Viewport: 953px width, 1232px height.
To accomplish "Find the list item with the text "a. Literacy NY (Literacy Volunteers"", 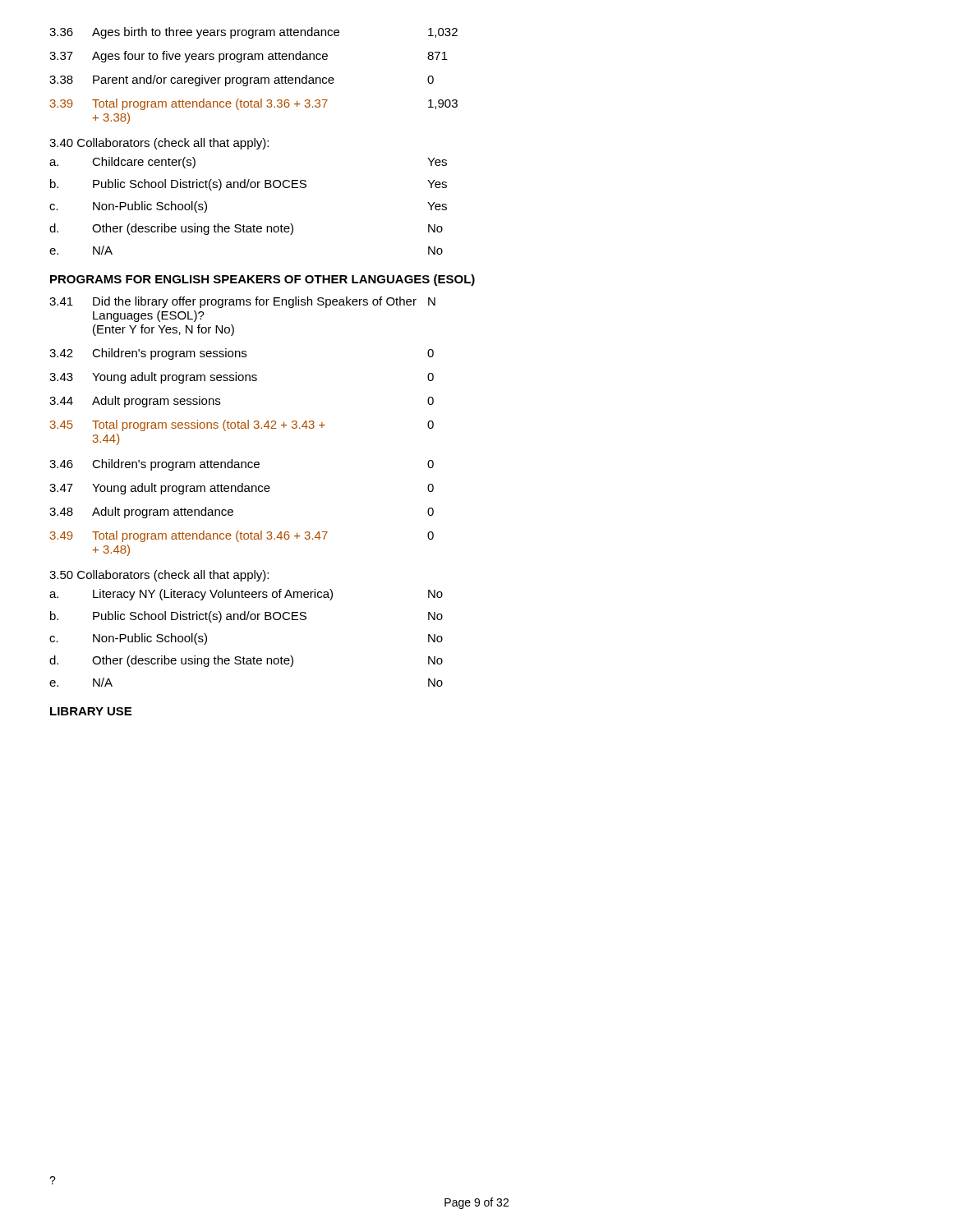I will coord(263,593).
